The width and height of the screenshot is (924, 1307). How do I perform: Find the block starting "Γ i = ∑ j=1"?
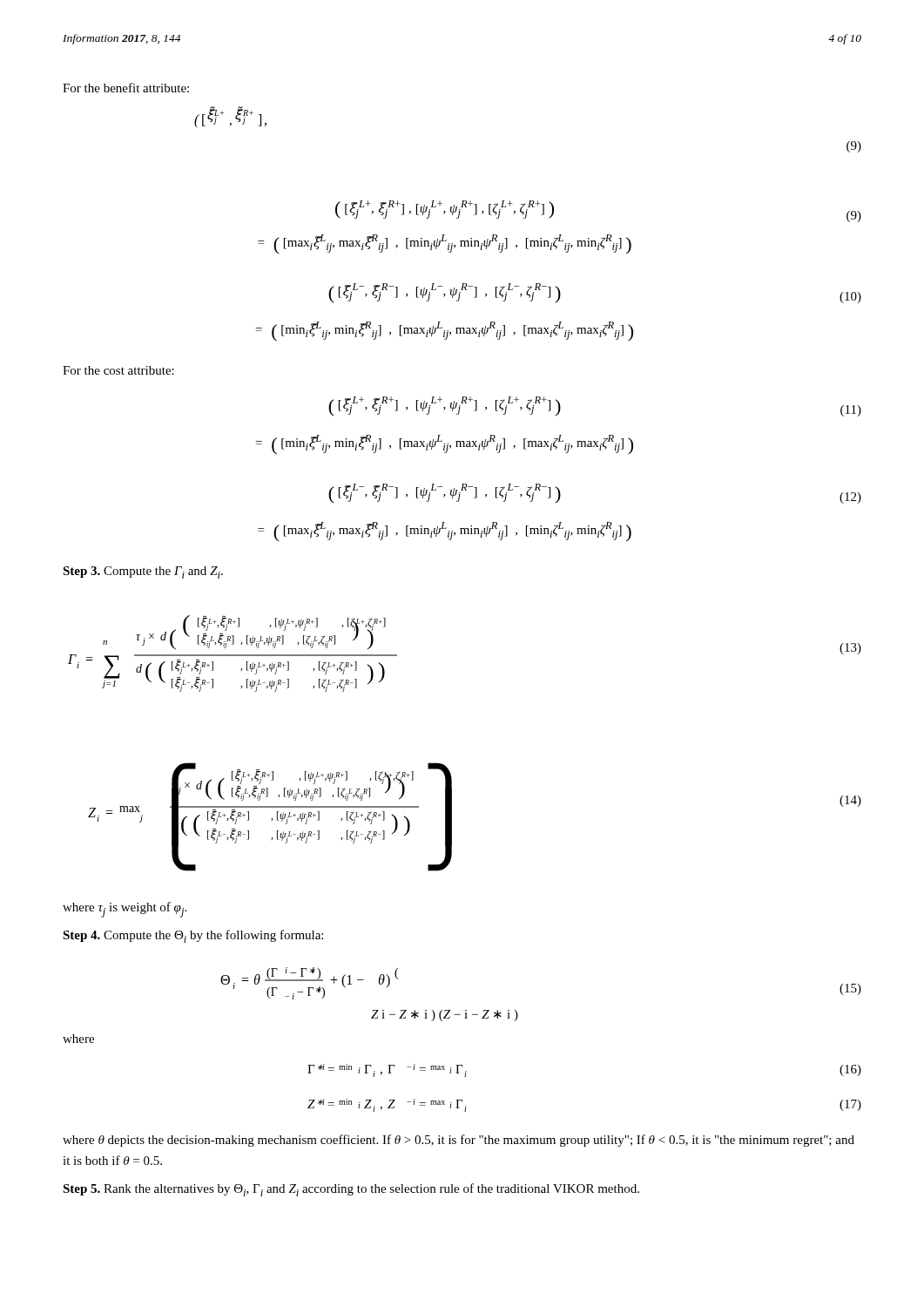265,655
